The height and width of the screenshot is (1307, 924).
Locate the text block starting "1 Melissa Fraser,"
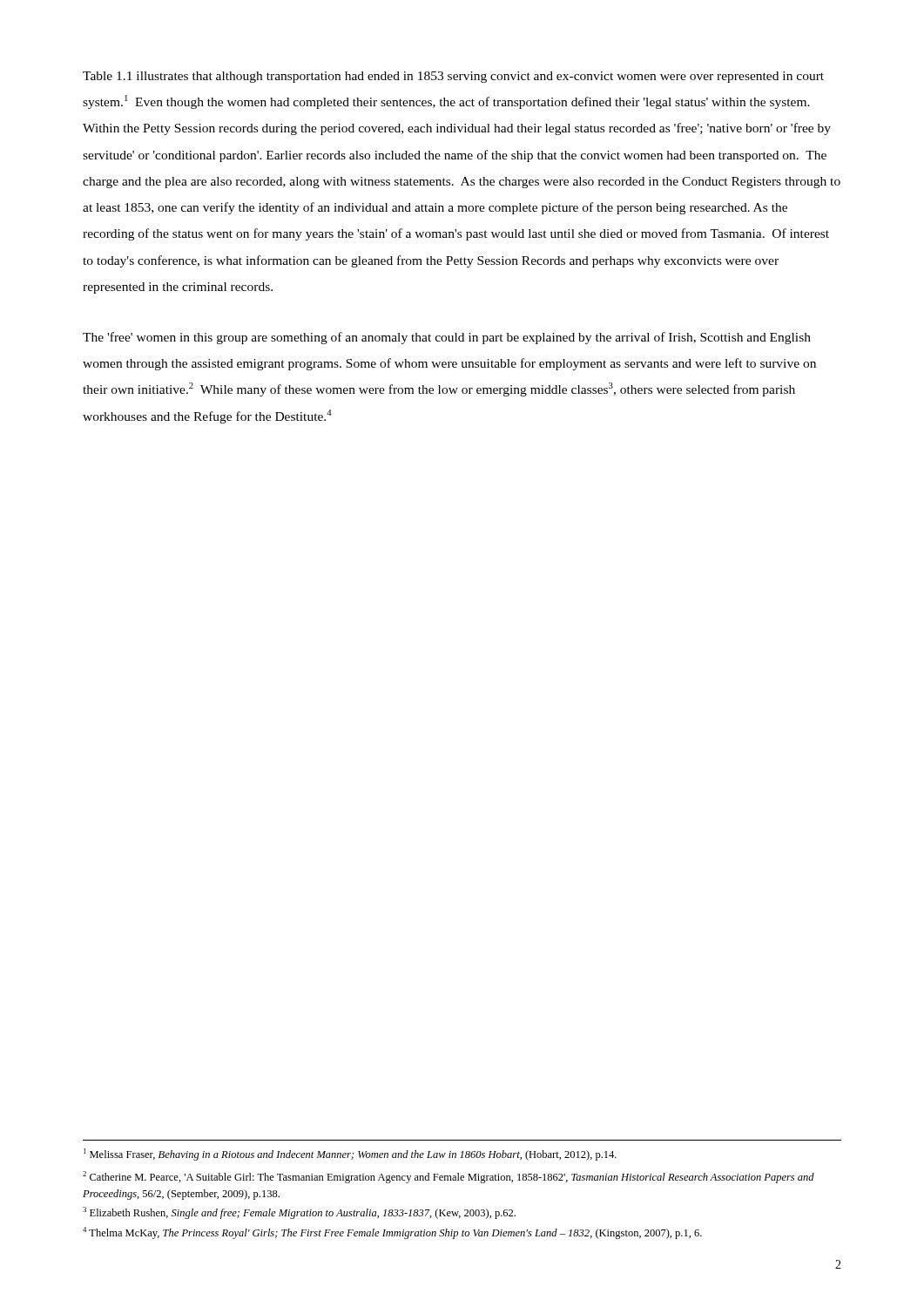pyautogui.click(x=350, y=1154)
